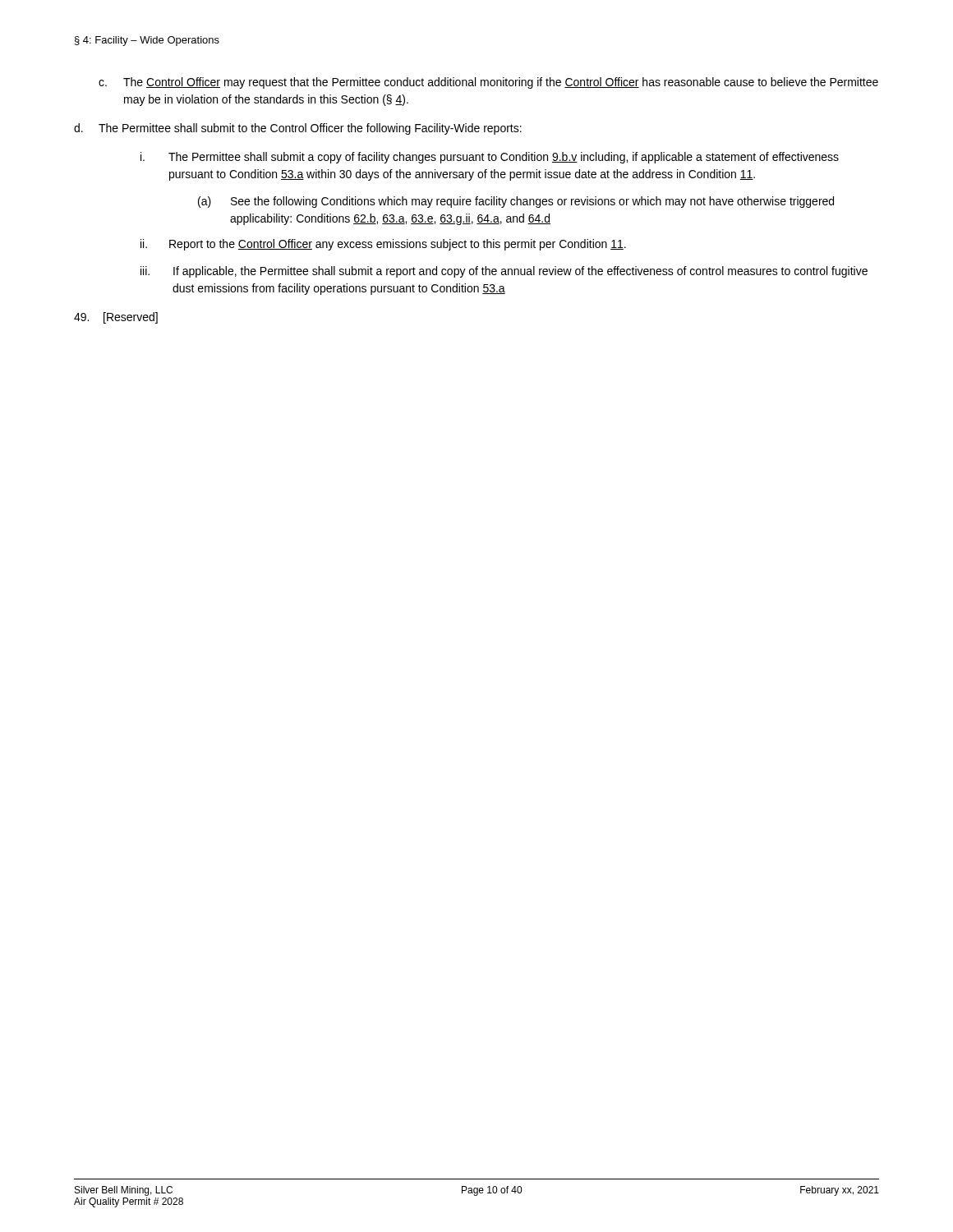Screen dimensions: 1232x953
Task: Select the block starting "(a) See the following Conditions which may"
Action: (x=538, y=210)
